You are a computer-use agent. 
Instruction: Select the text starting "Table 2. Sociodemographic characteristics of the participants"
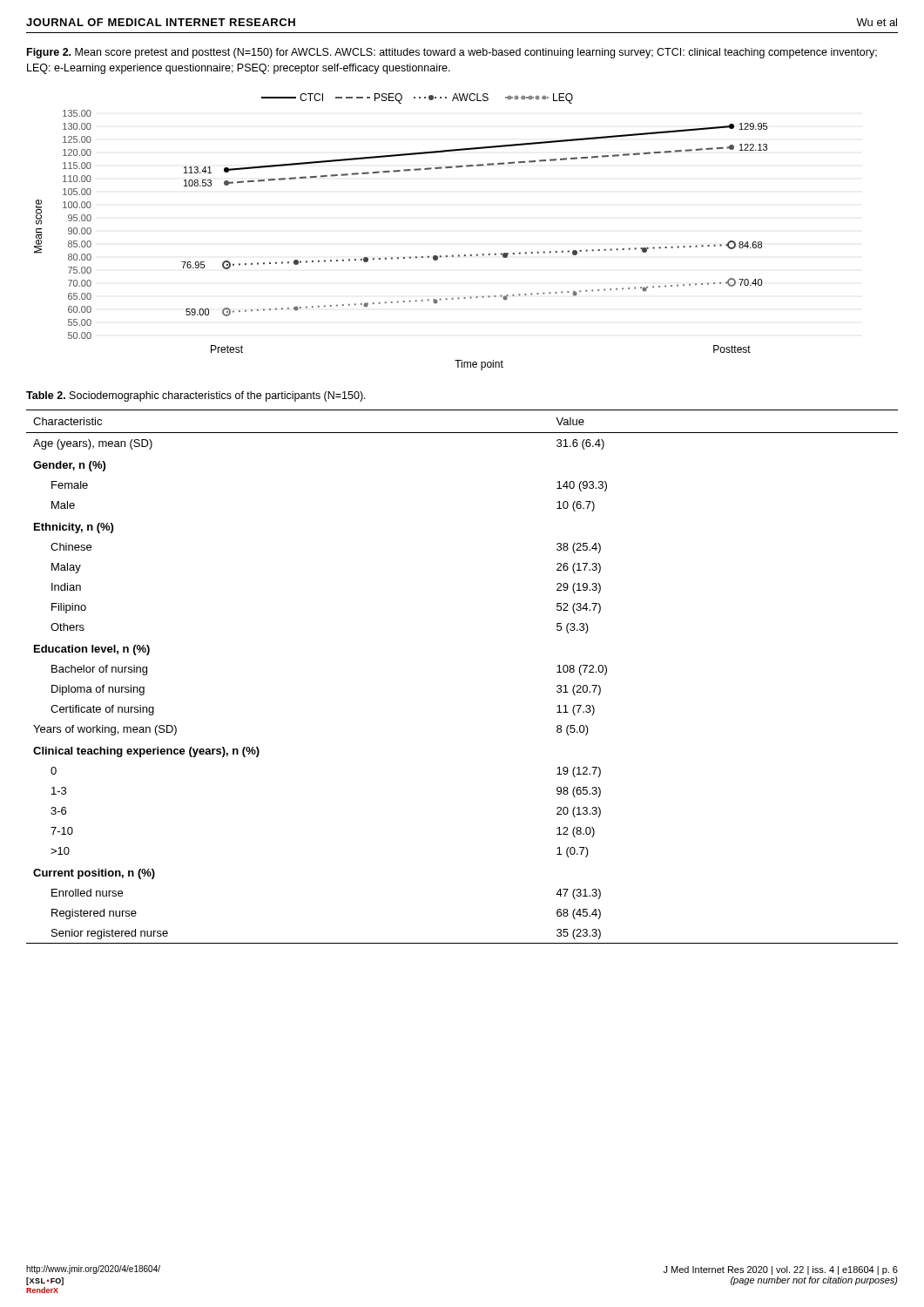point(196,396)
